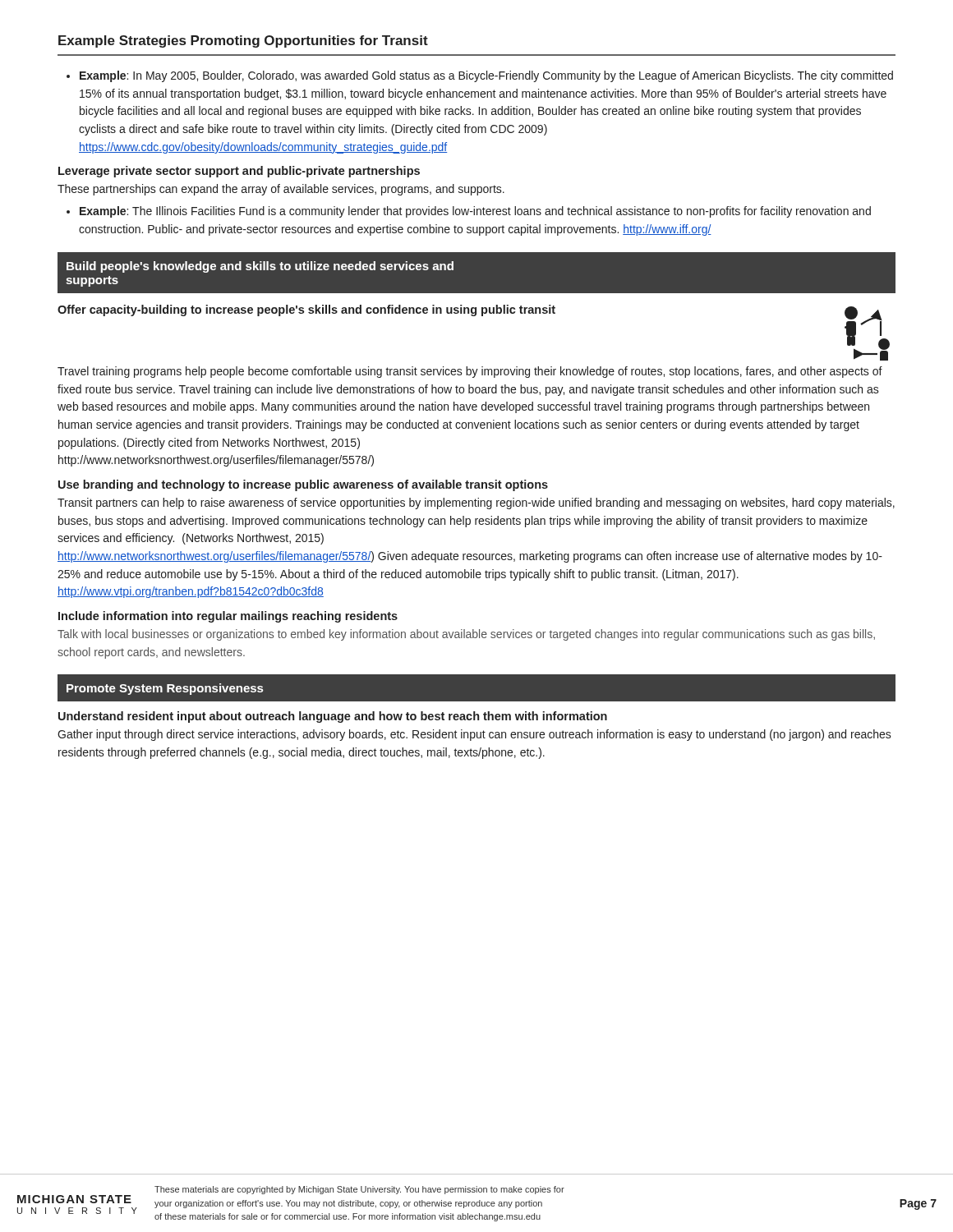953x1232 pixels.
Task: Select the section header that reads "Example Strategies Promoting Opportunities for"
Action: click(243, 41)
